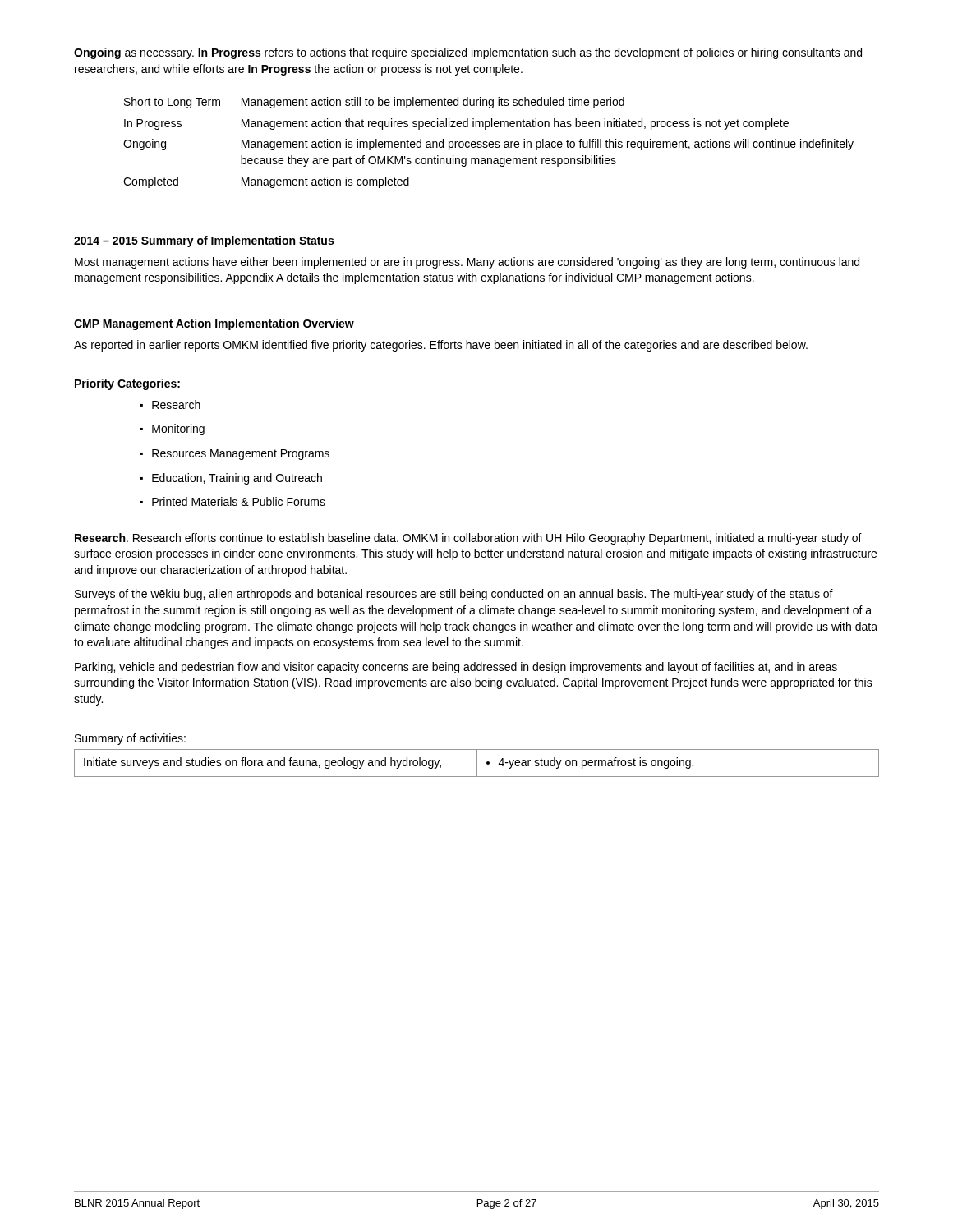Point to the passage starting "CMP Management Action"
This screenshot has width=953, height=1232.
pyautogui.click(x=214, y=324)
